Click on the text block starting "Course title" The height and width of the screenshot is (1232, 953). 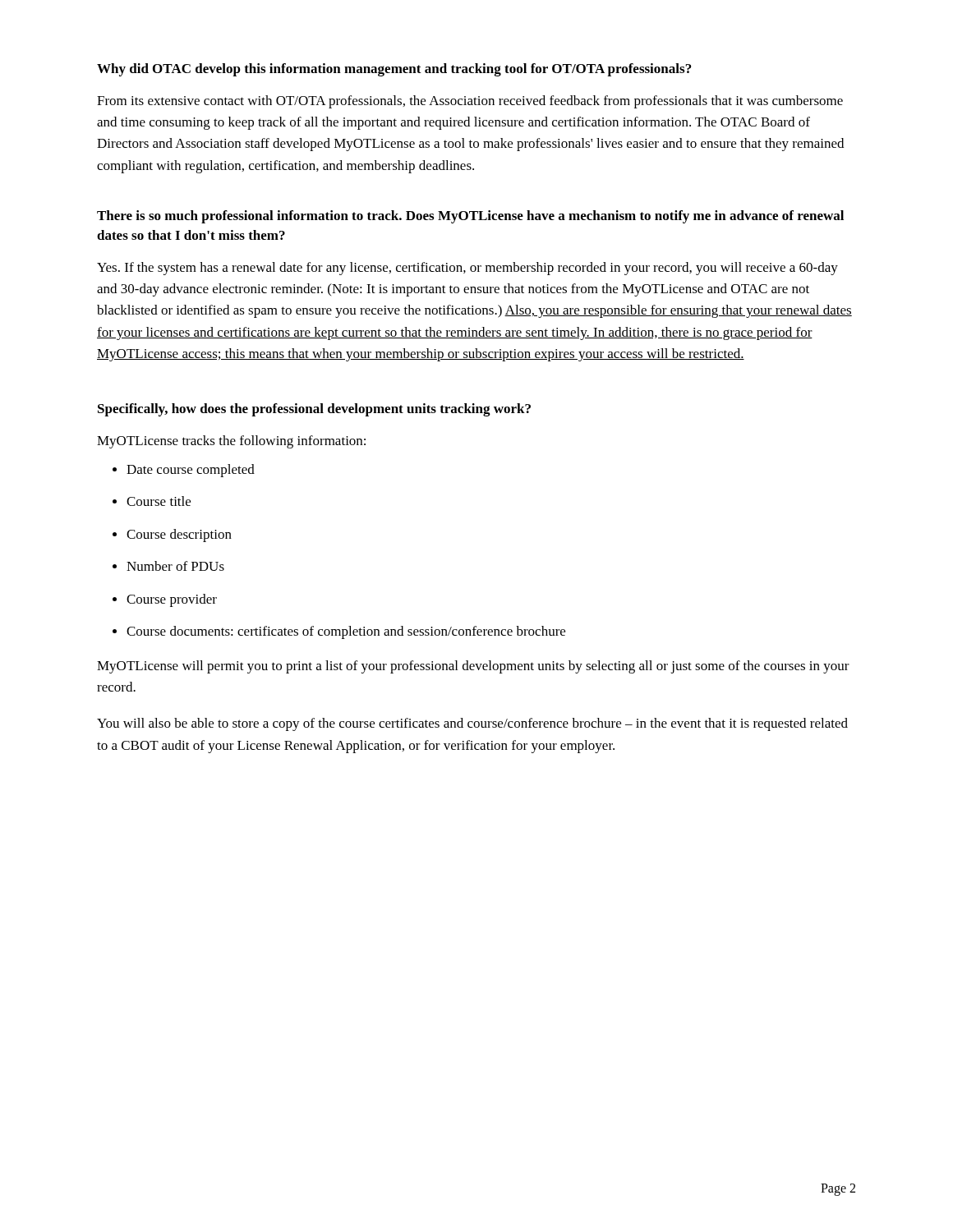159,502
